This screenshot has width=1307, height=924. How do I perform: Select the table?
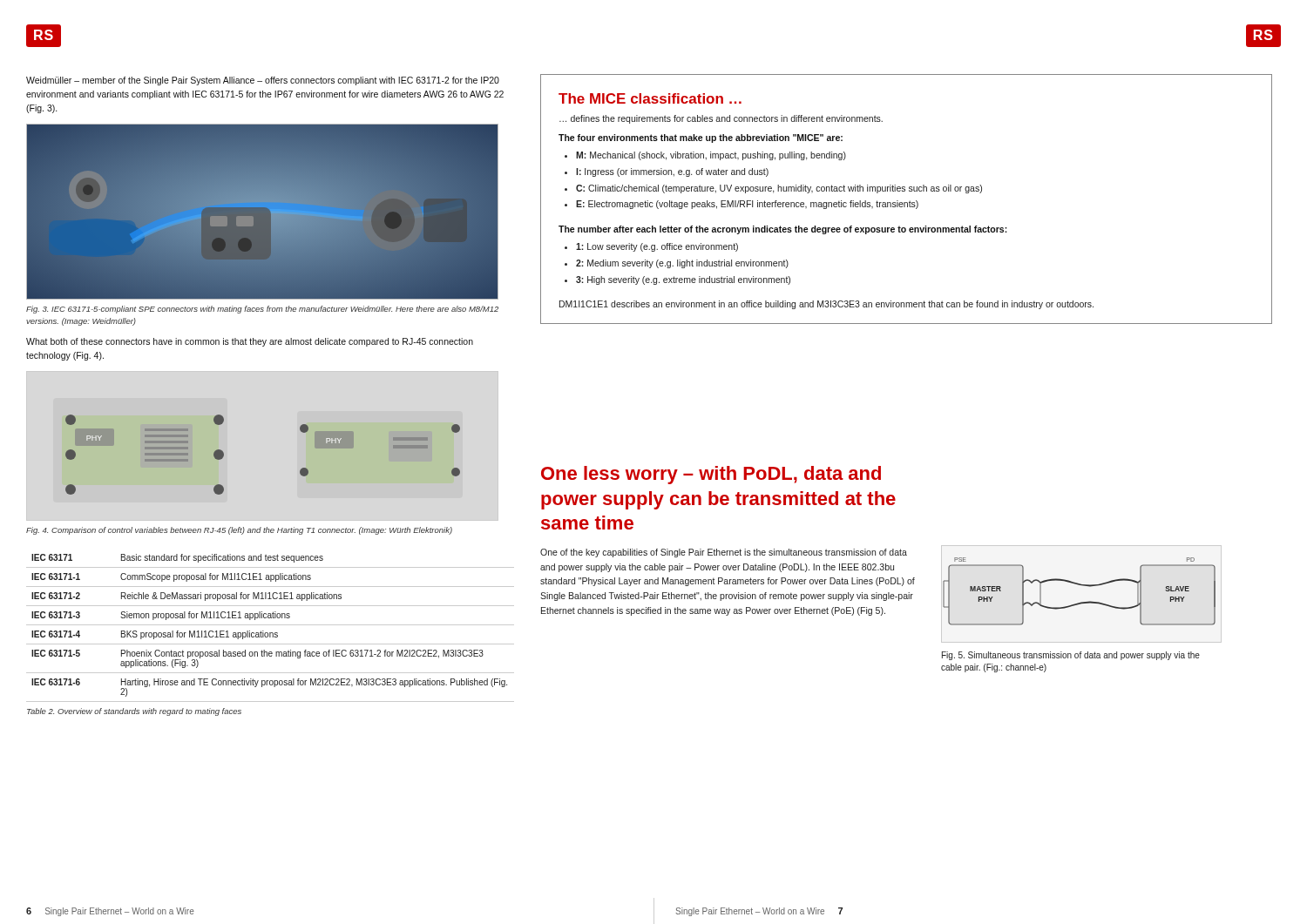coord(270,625)
